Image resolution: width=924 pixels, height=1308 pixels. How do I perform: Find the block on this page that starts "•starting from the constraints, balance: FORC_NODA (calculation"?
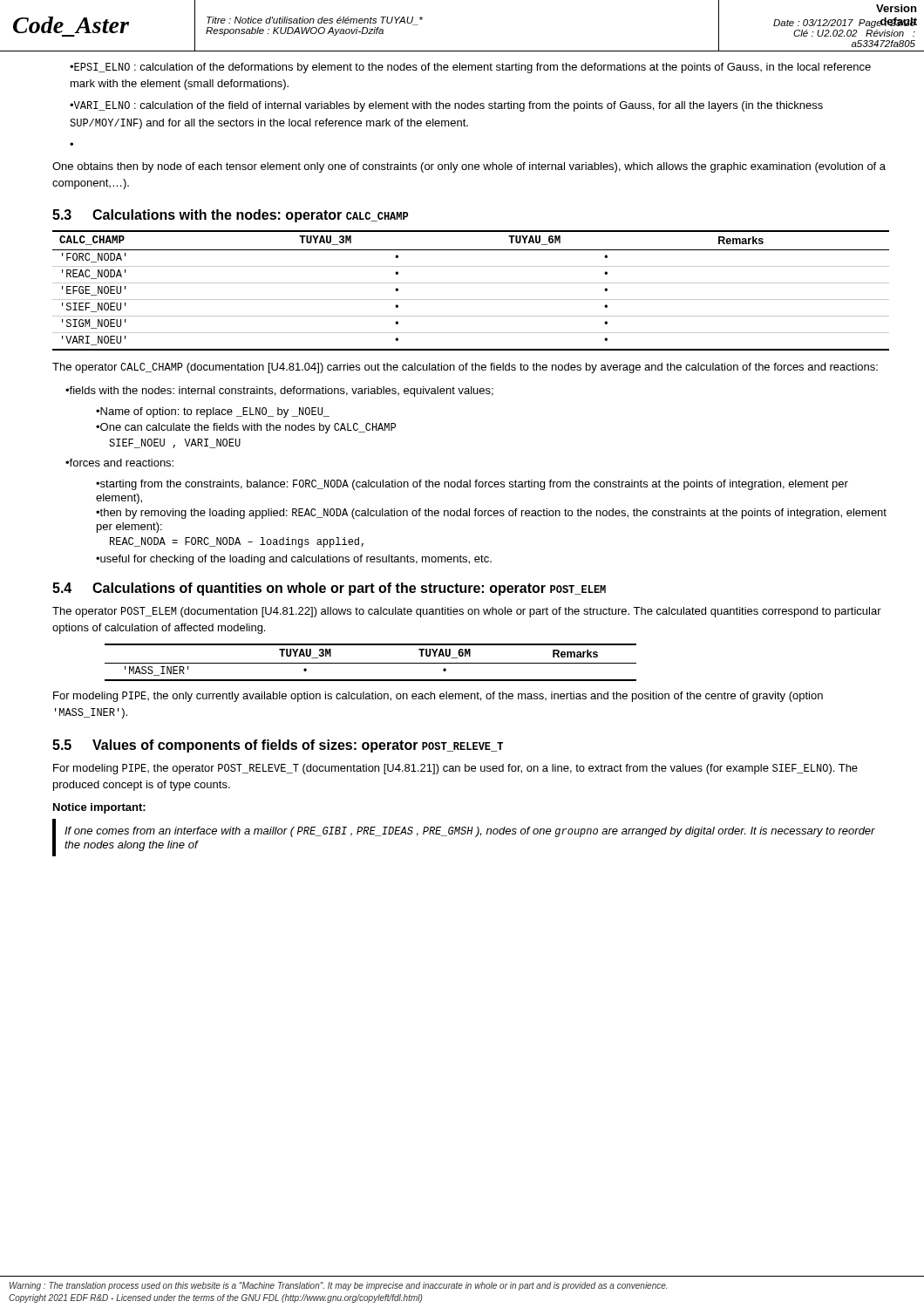tap(472, 490)
